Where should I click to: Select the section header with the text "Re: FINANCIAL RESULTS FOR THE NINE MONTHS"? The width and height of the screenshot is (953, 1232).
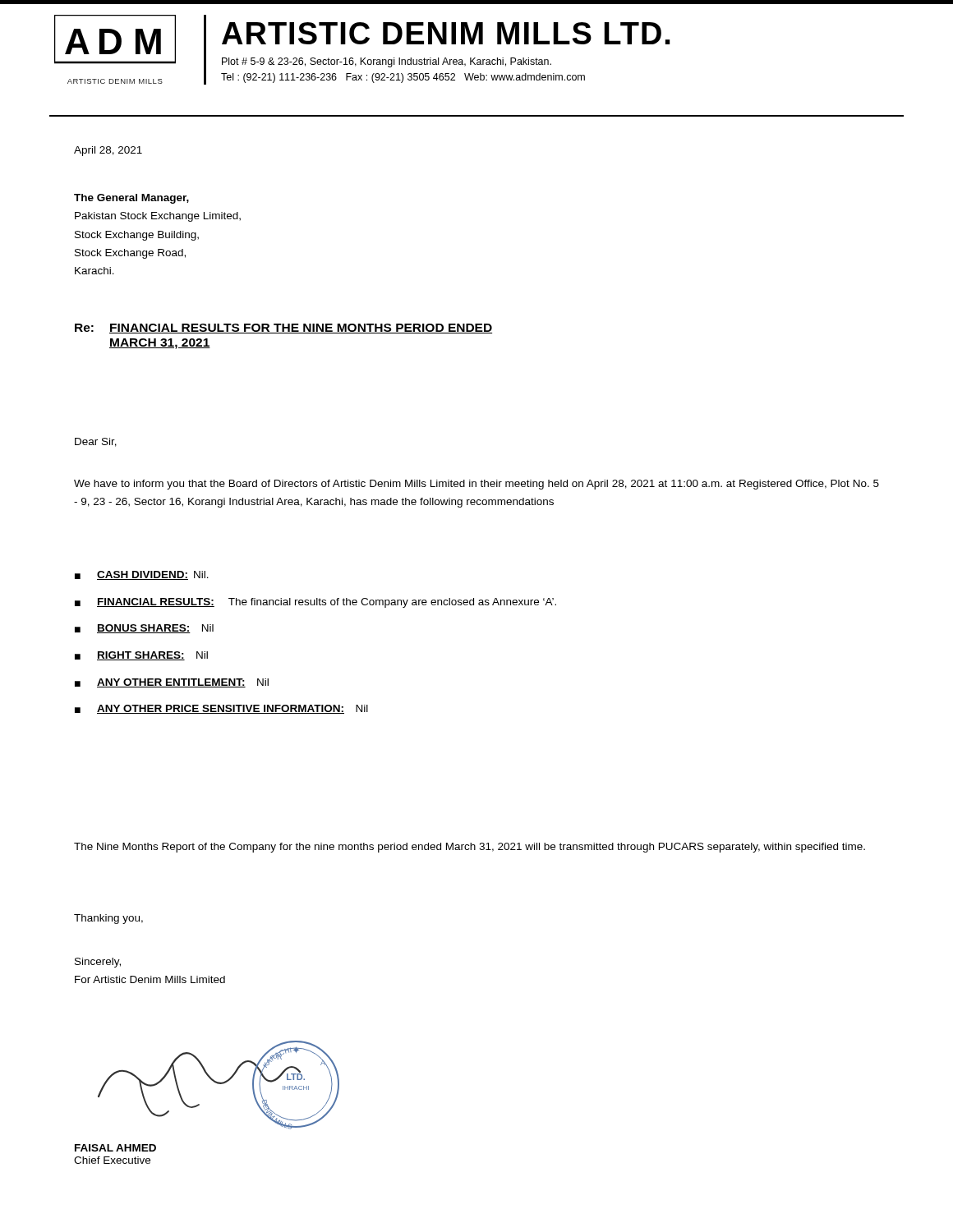pyautogui.click(x=476, y=335)
